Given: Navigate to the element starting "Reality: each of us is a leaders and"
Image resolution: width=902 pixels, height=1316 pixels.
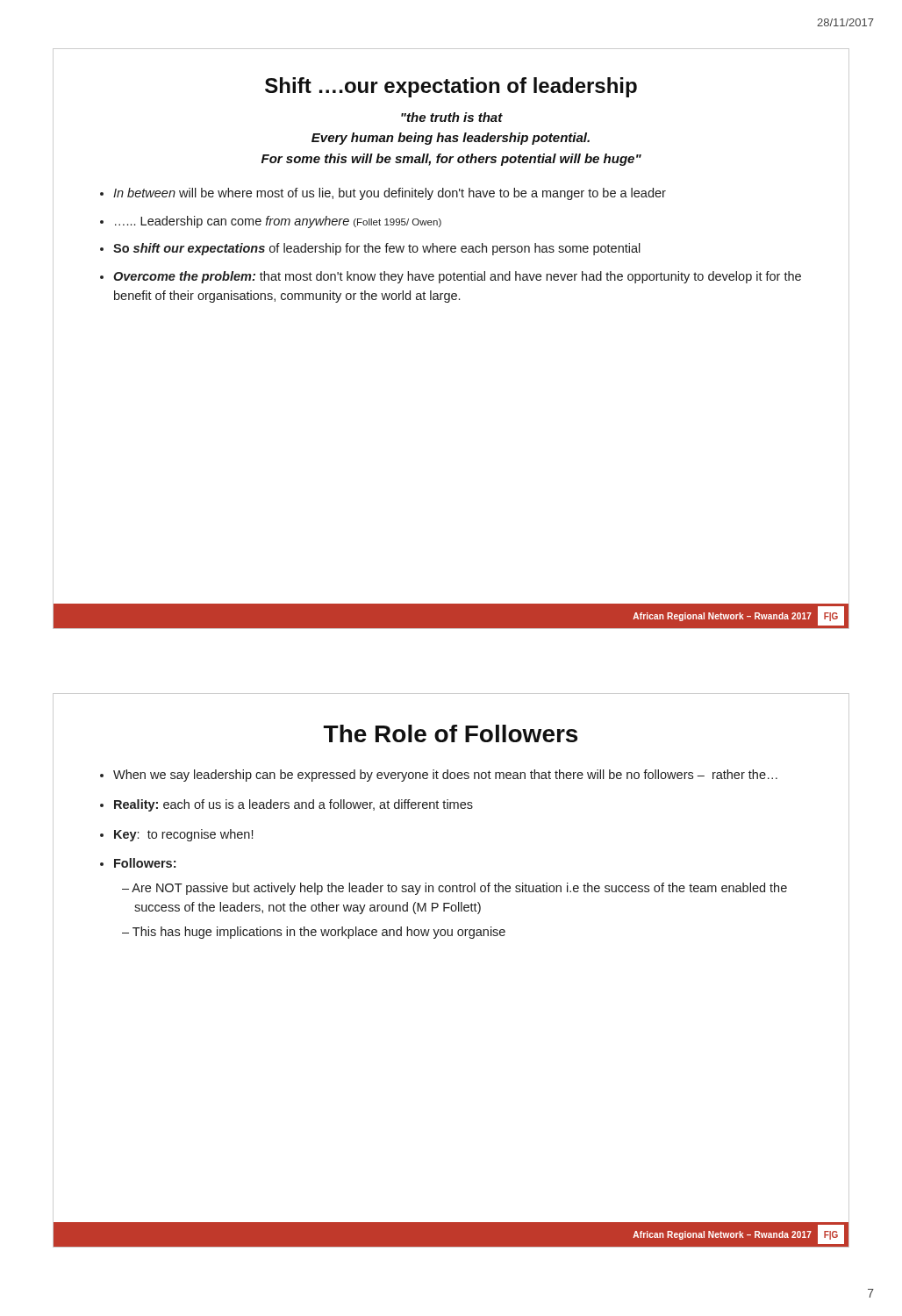Looking at the screenshot, I should coord(293,804).
